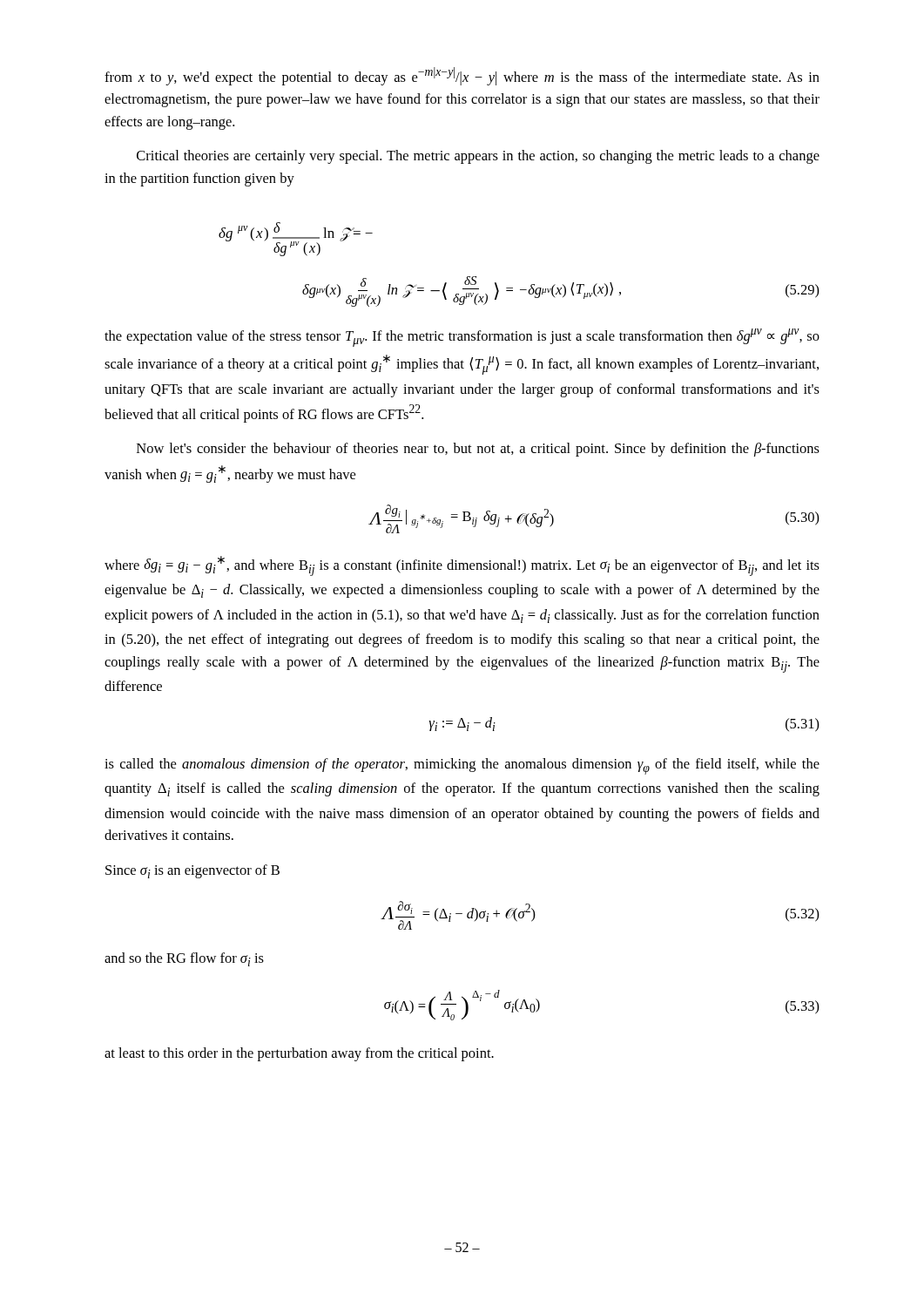This screenshot has height=1307, width=924.
Task: Point to the region starting "where δgi ="
Action: click(x=462, y=624)
